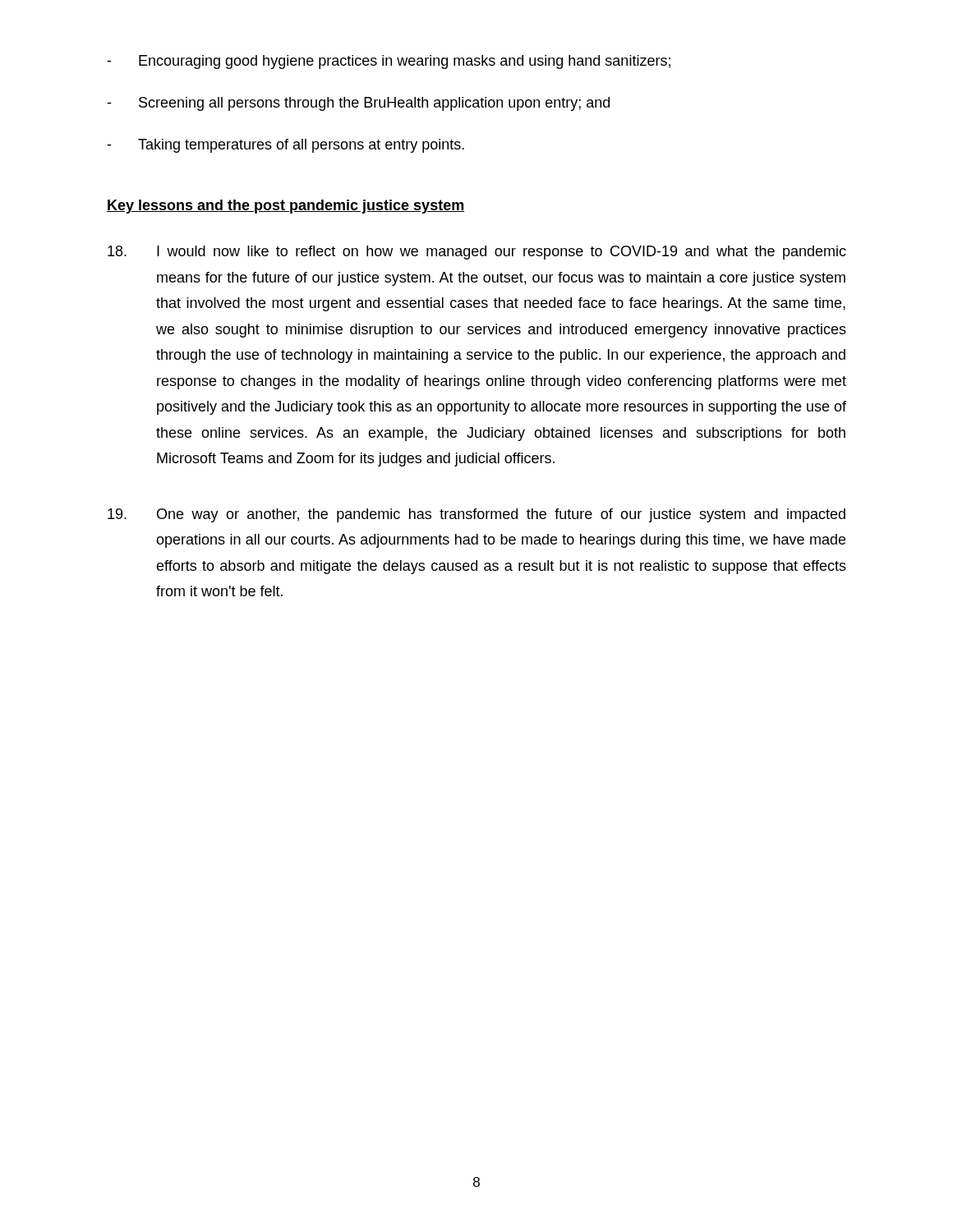The image size is (953, 1232).
Task: Click on the list item that says "- Taking temperatures of"
Action: (x=286, y=145)
